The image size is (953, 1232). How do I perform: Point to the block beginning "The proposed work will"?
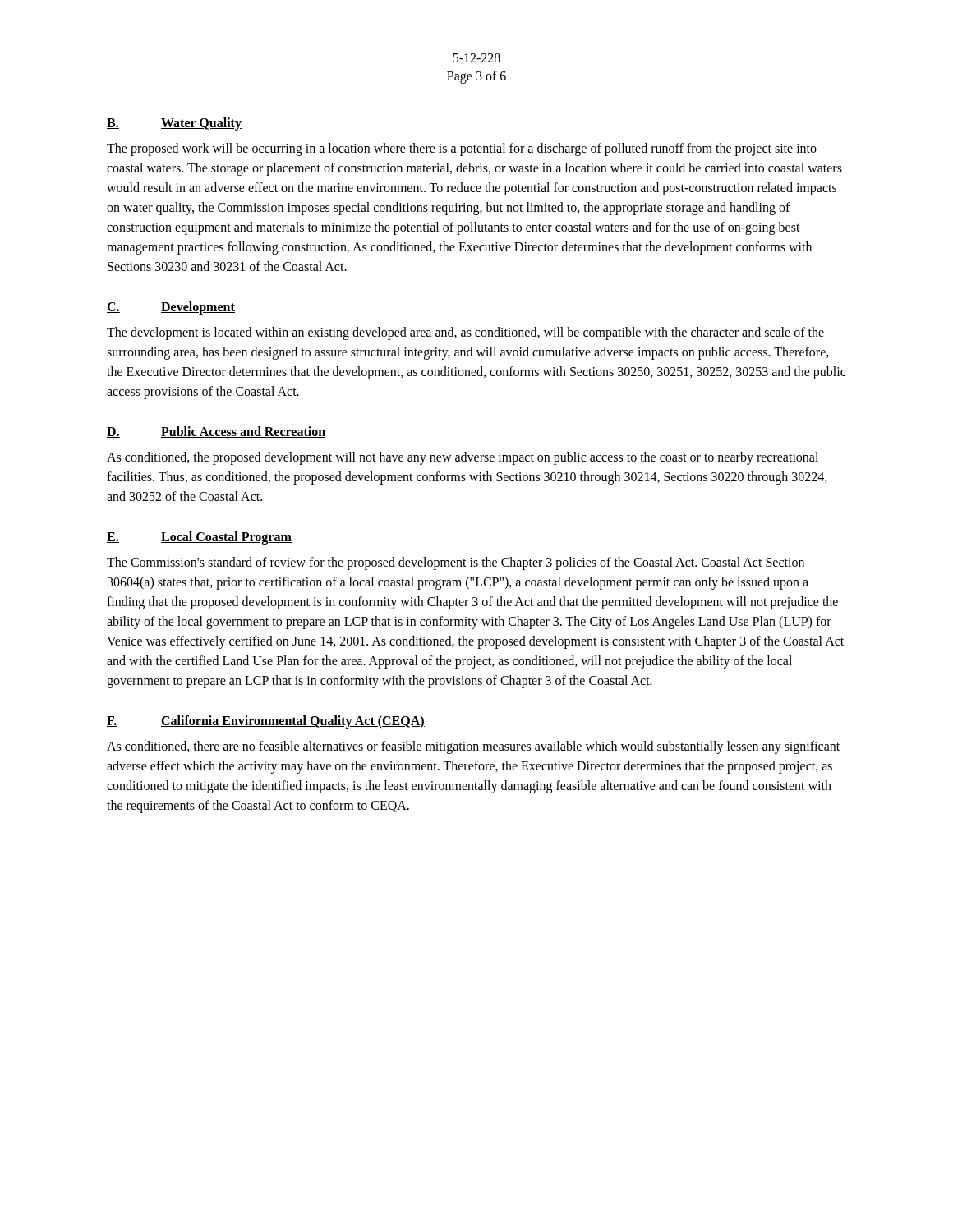(x=476, y=208)
